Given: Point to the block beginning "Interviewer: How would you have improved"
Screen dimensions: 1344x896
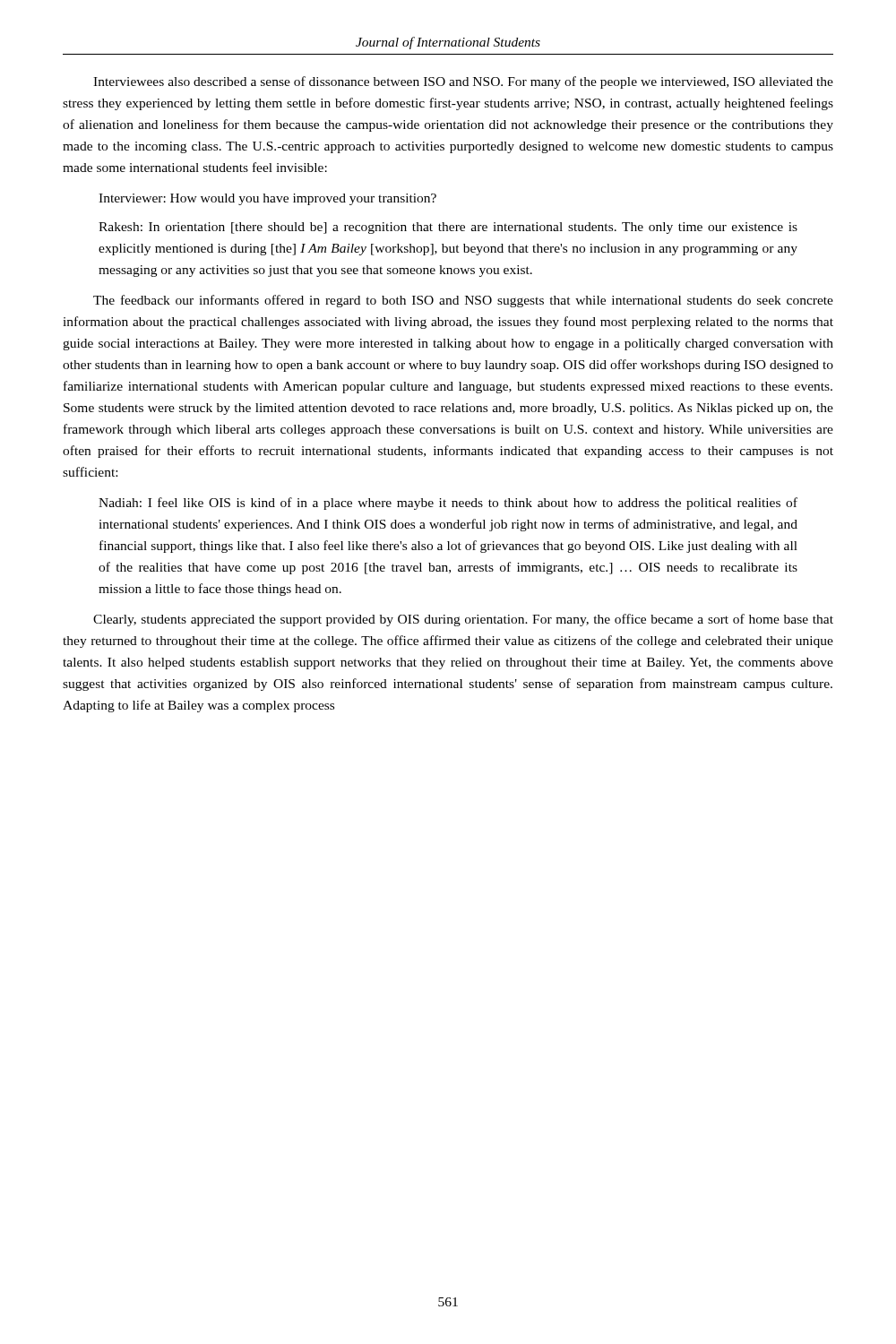Looking at the screenshot, I should 268,198.
